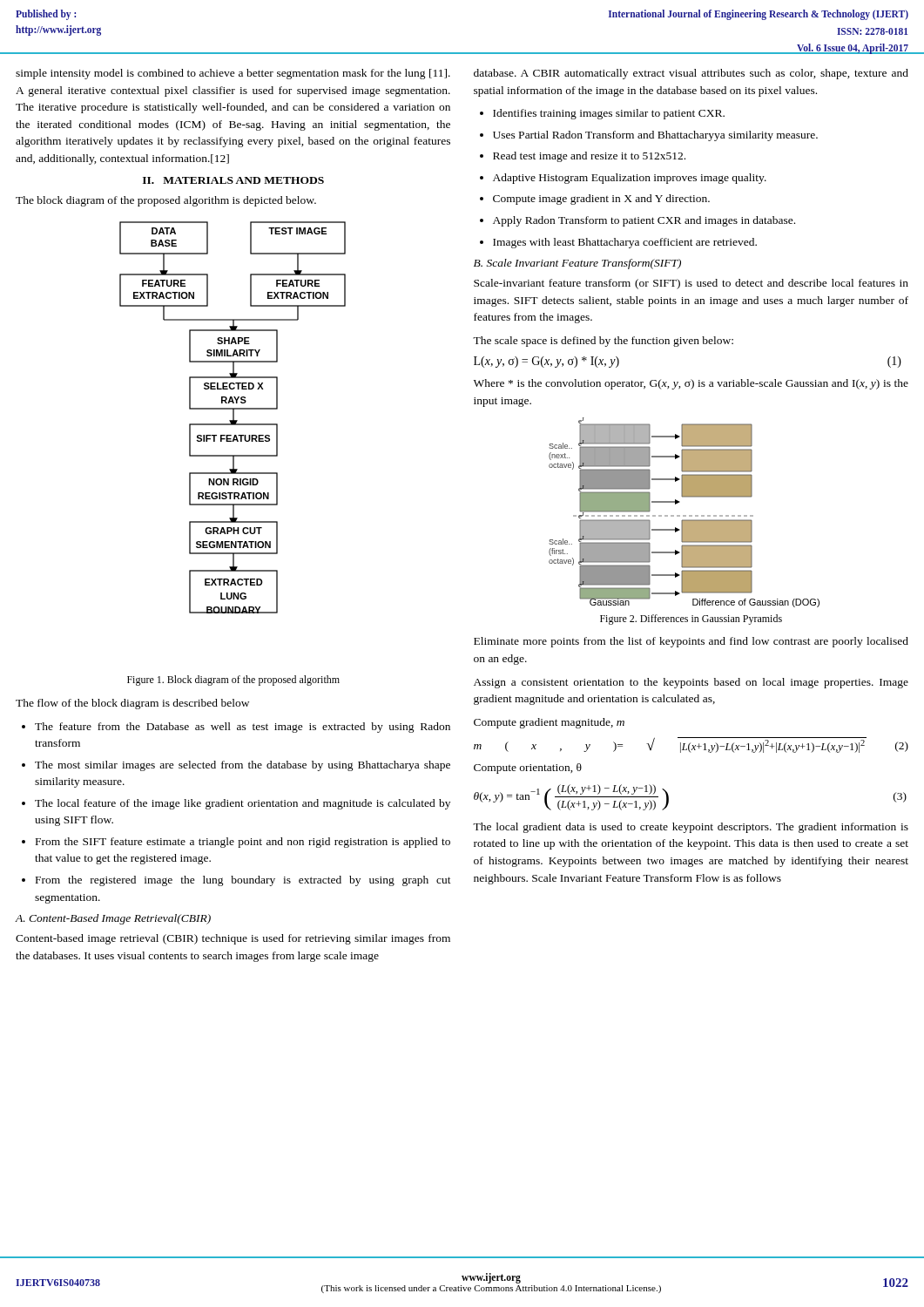This screenshot has width=924, height=1307.
Task: Locate the block of text that opens with "Uses Partial Radon Transform and"
Action: click(655, 134)
